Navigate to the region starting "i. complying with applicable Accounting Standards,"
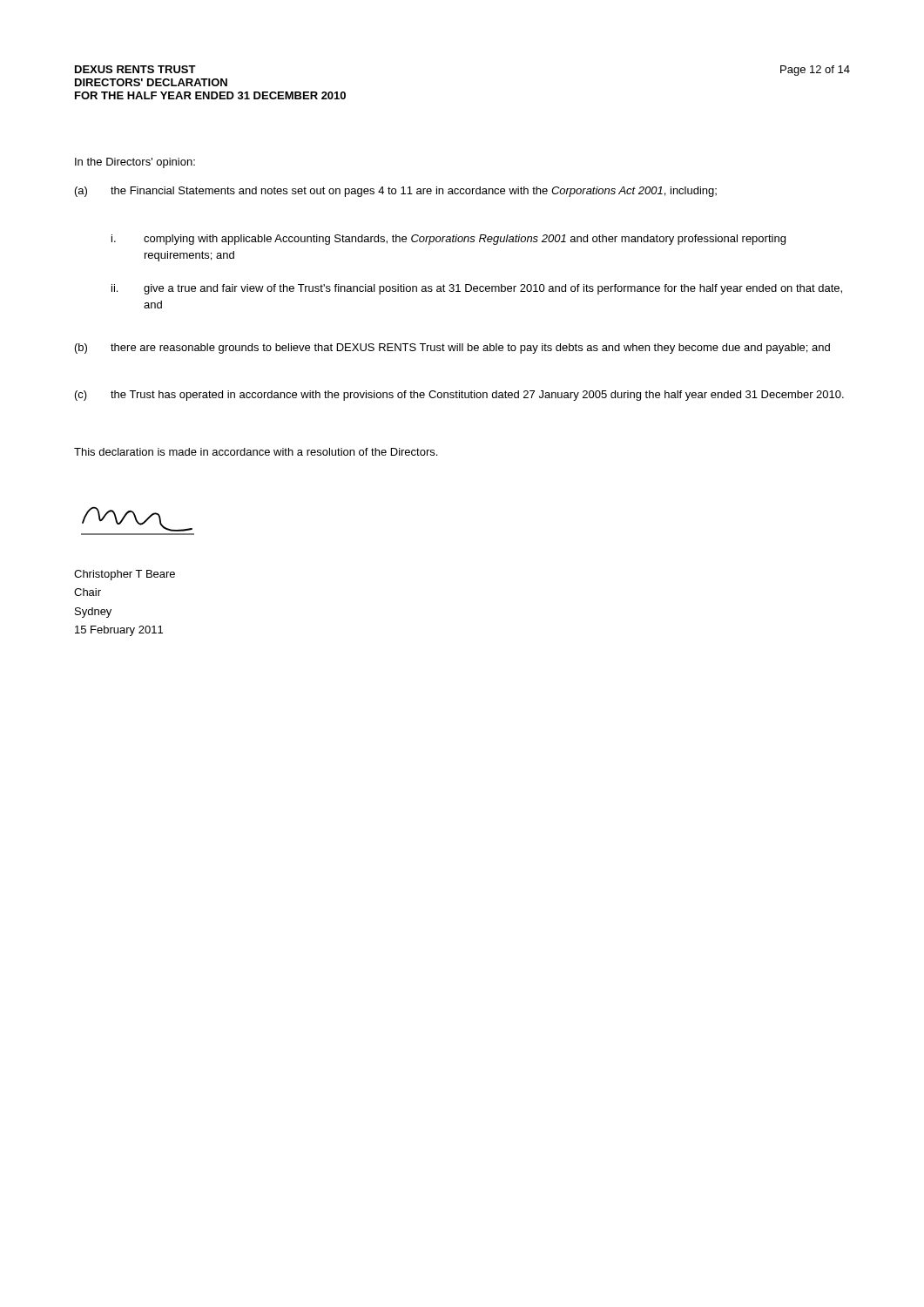Viewport: 924px width, 1307px height. [480, 247]
